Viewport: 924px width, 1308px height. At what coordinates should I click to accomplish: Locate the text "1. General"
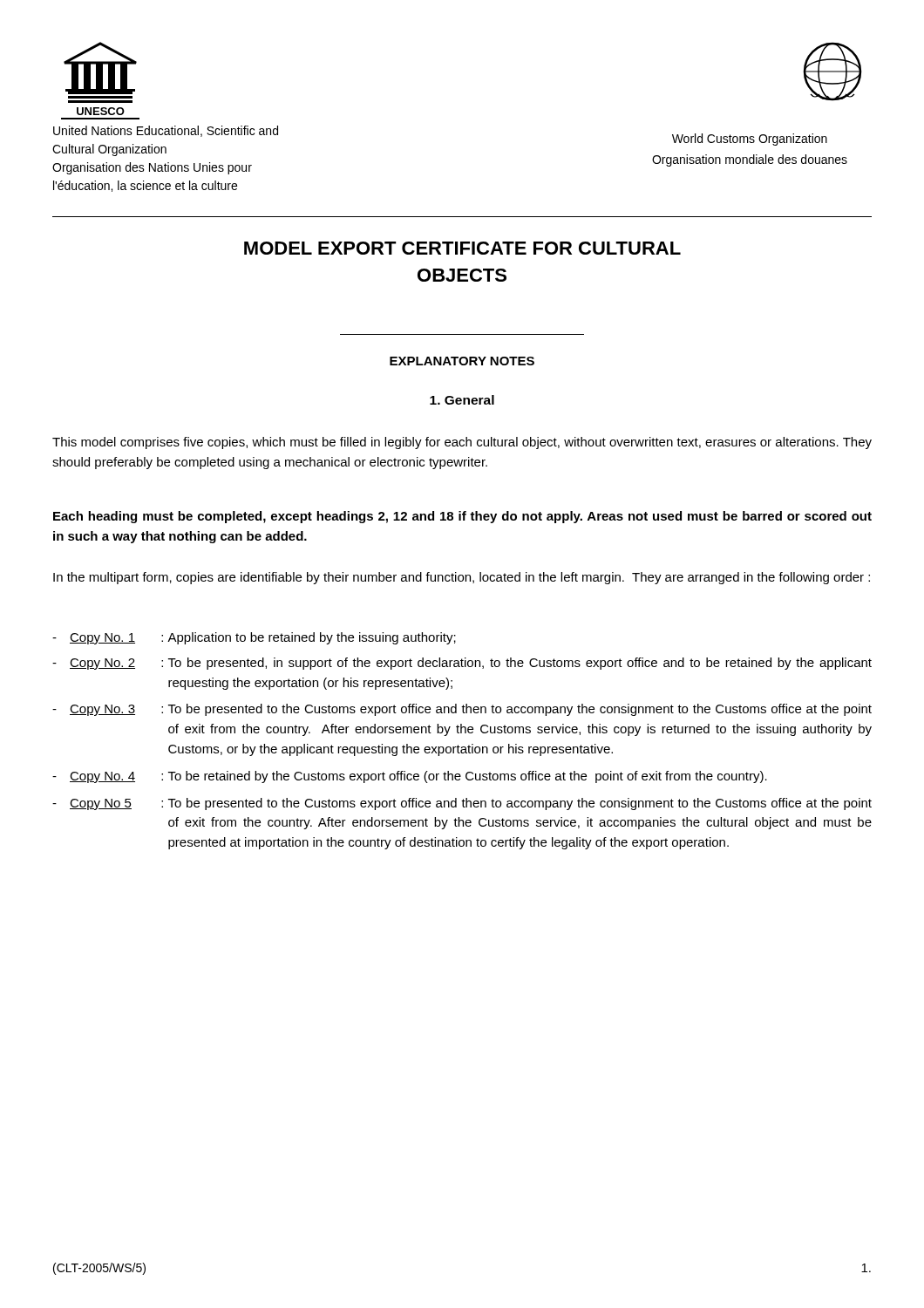tap(462, 400)
